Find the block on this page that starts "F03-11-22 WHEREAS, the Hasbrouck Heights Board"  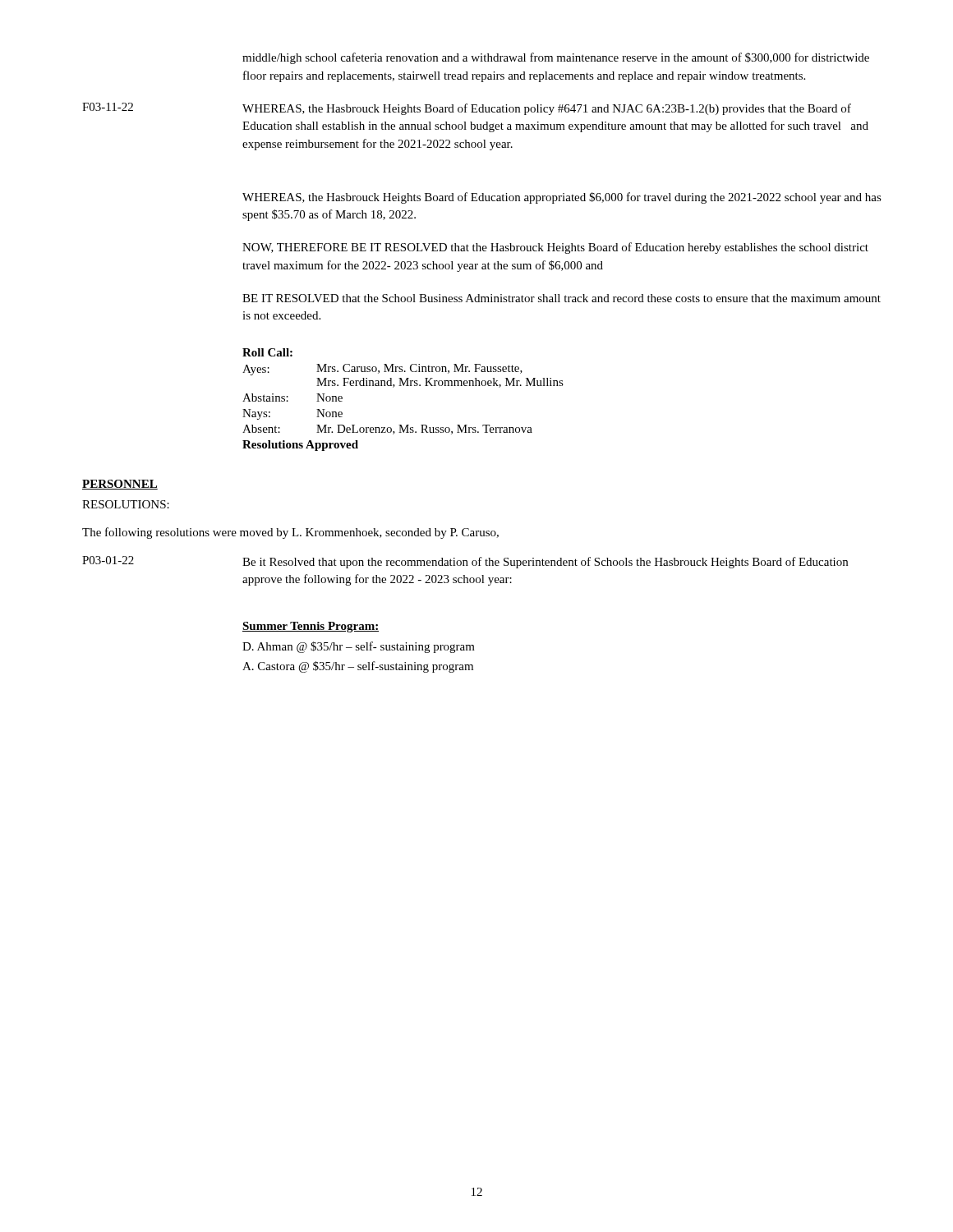(x=485, y=127)
